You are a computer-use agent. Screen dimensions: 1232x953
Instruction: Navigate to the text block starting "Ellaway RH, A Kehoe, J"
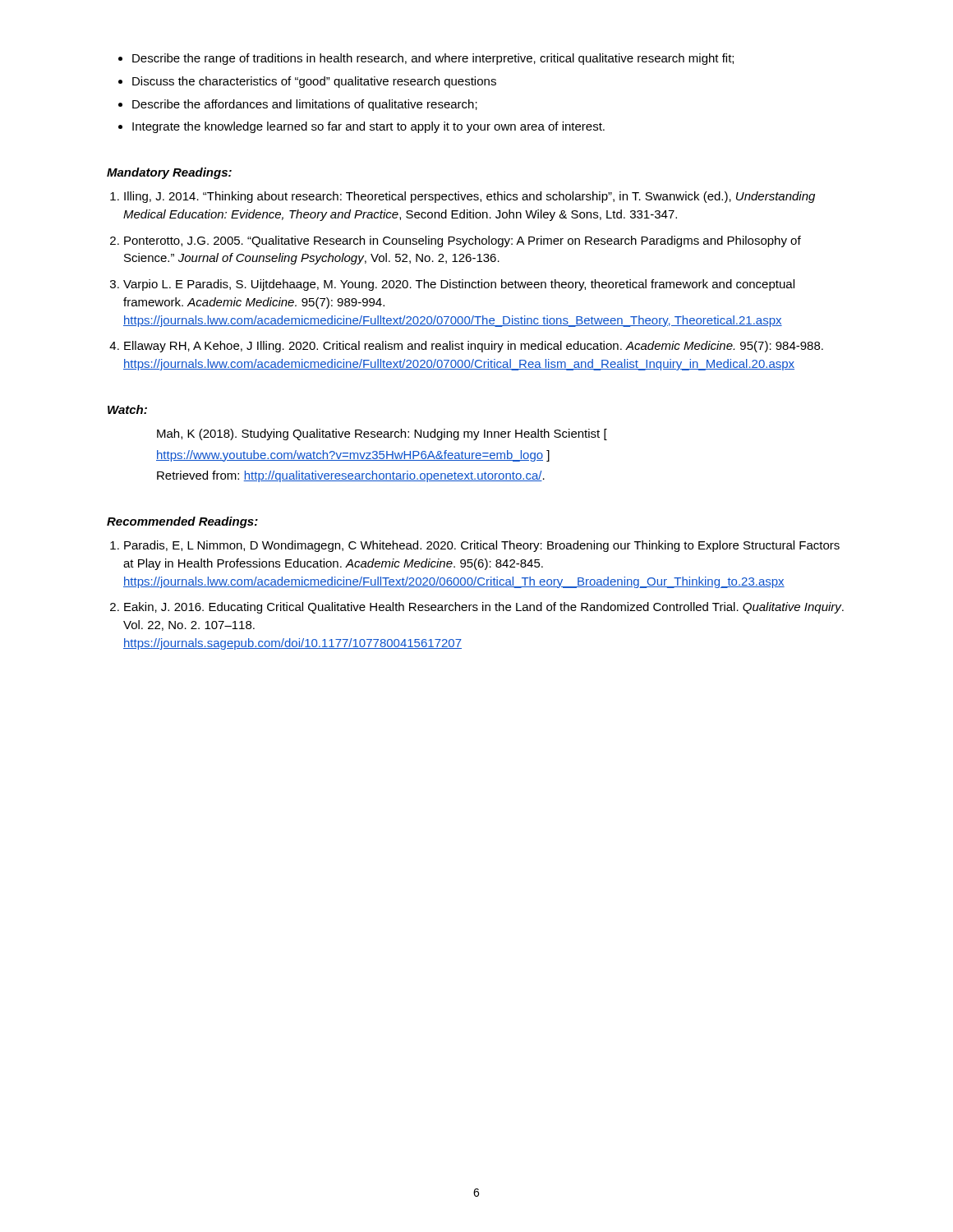[x=474, y=355]
